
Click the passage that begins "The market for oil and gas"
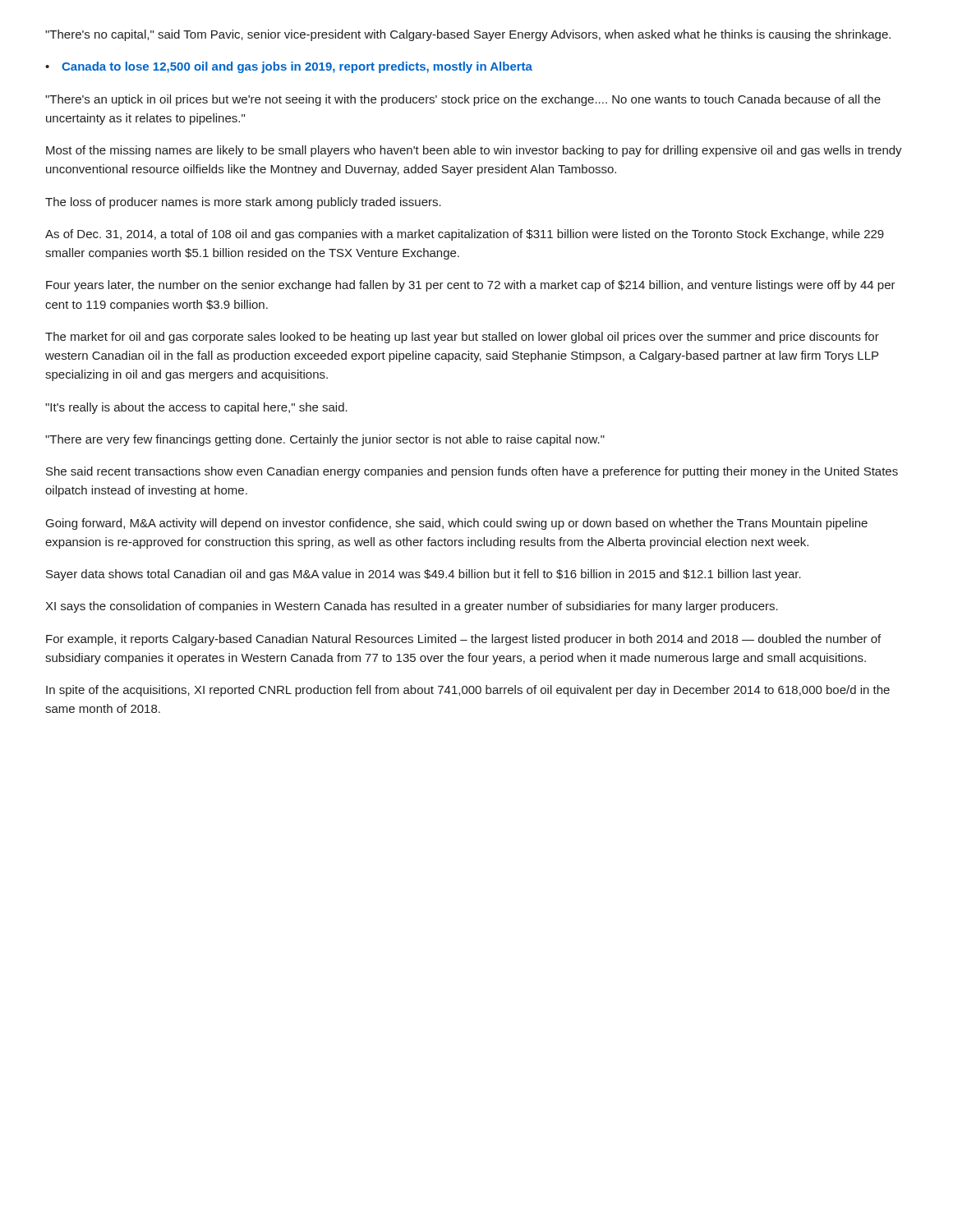click(x=462, y=355)
